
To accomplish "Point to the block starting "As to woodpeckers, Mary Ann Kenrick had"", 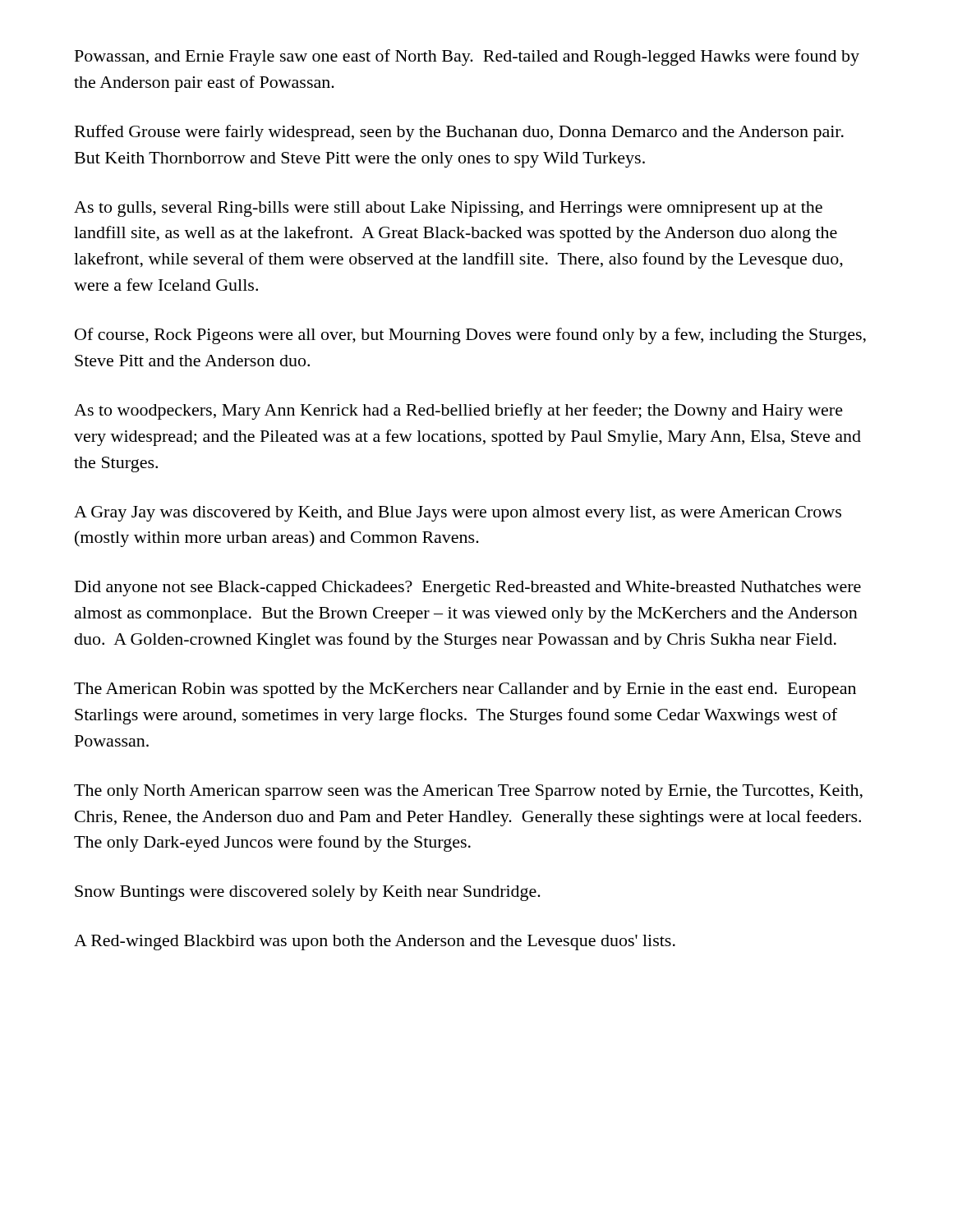I will tap(467, 436).
